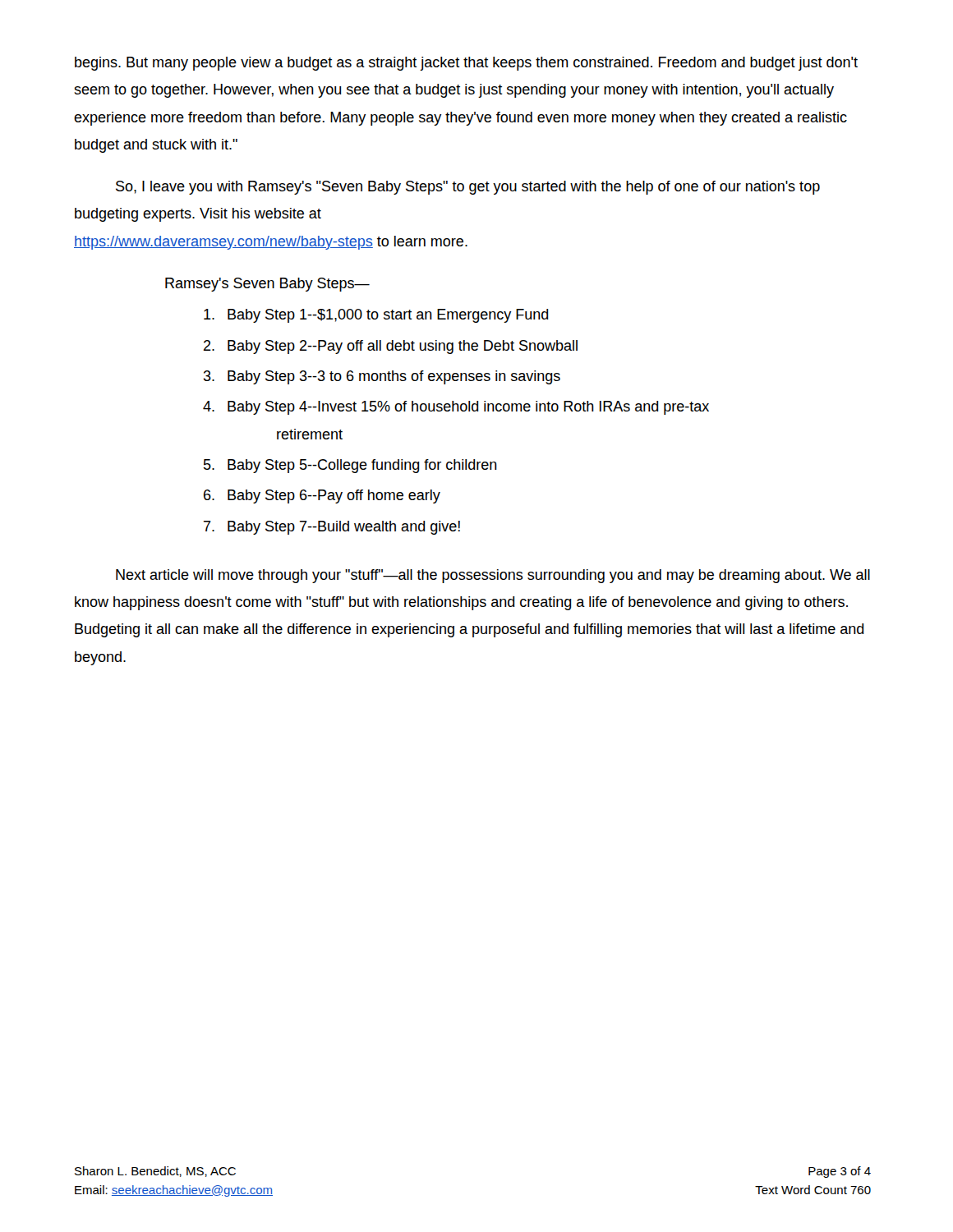Click the passage that begins "2. Baby Step"
Viewport: 953px width, 1232px height.
click(384, 346)
